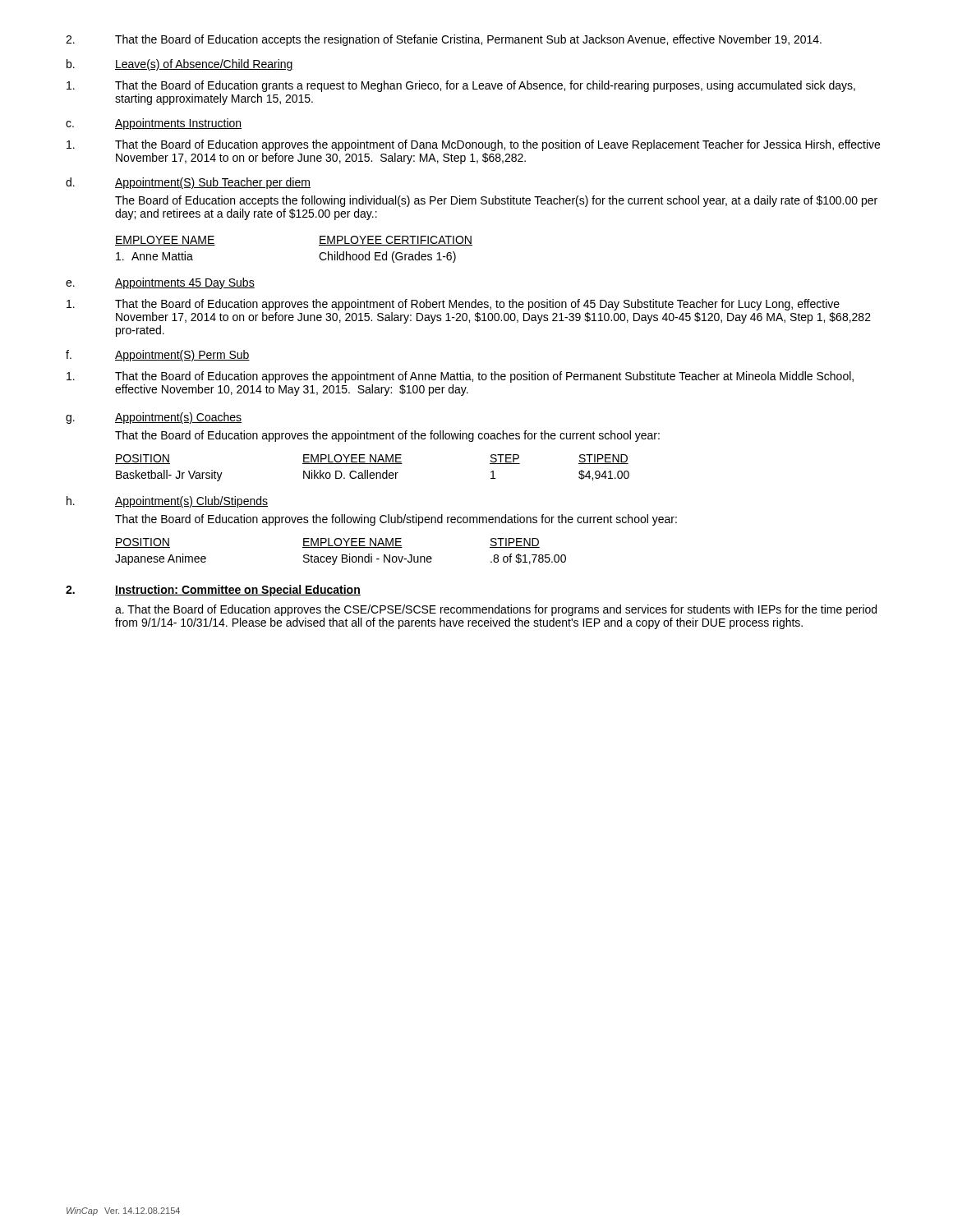Find the text block starting "d. Appointment(S) Sub Teacher"
Screen dimensions: 1232x953
pyautogui.click(x=188, y=183)
